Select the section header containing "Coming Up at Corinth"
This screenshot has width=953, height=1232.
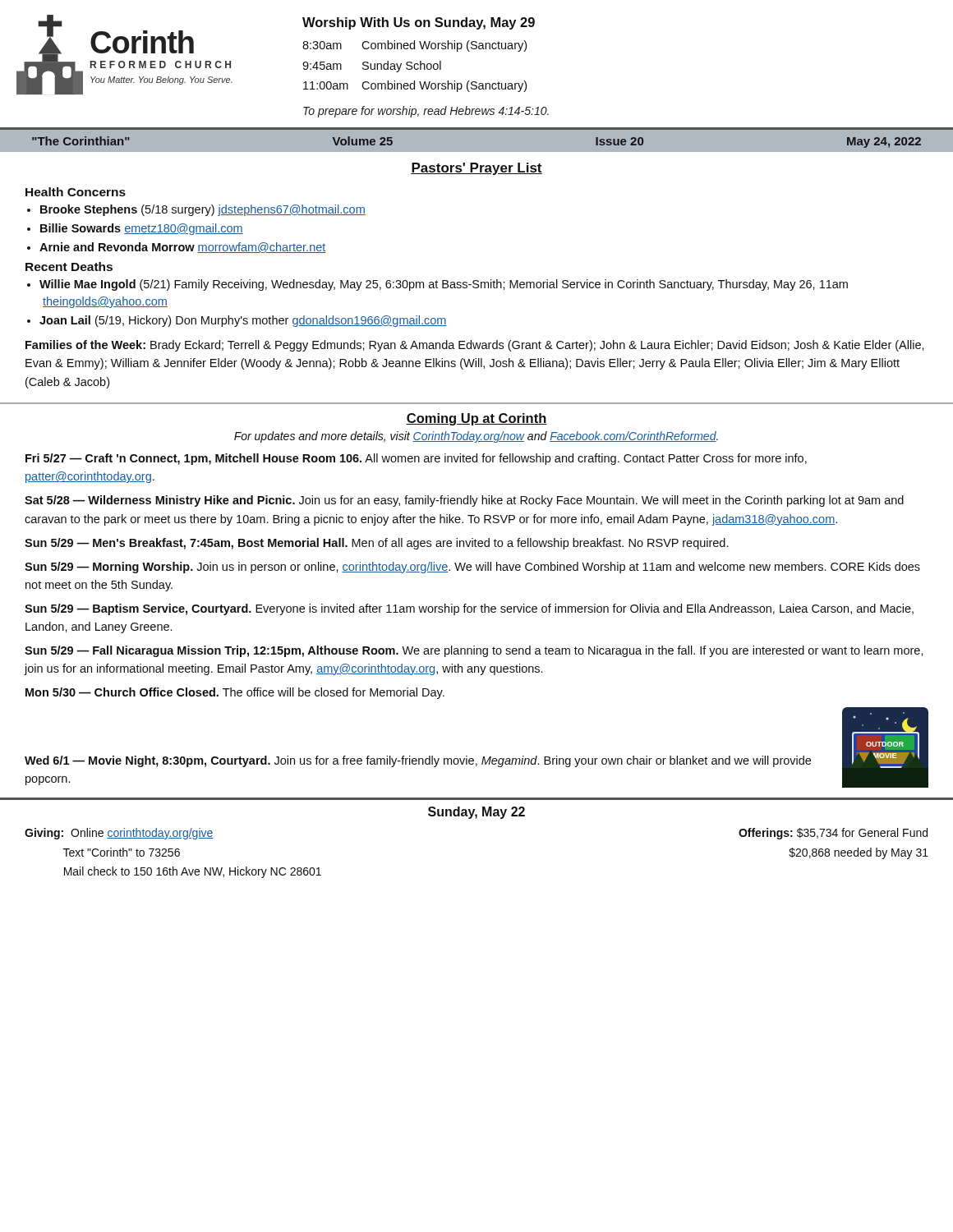click(x=476, y=418)
